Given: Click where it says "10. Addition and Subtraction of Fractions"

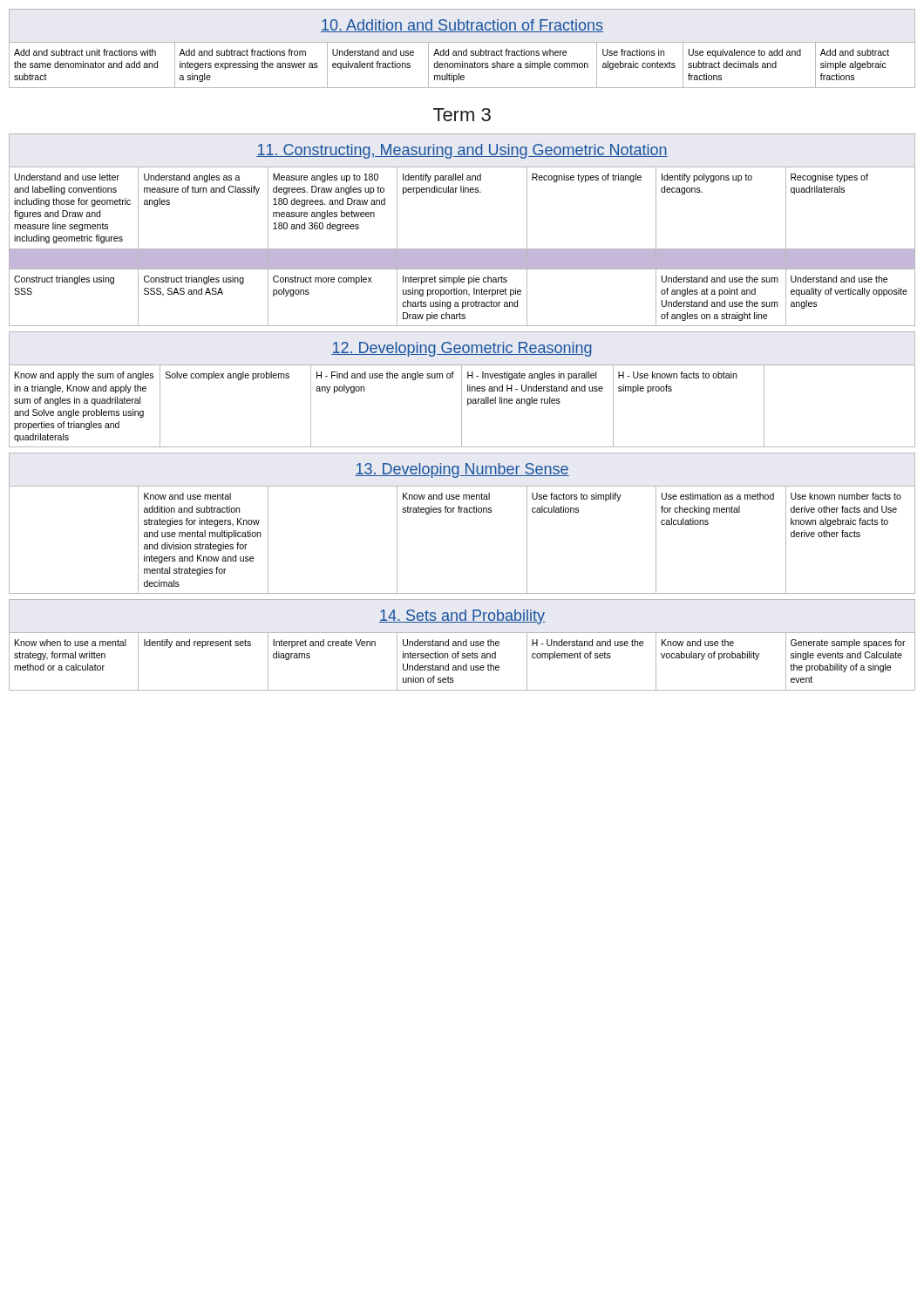Looking at the screenshot, I should click(x=462, y=25).
